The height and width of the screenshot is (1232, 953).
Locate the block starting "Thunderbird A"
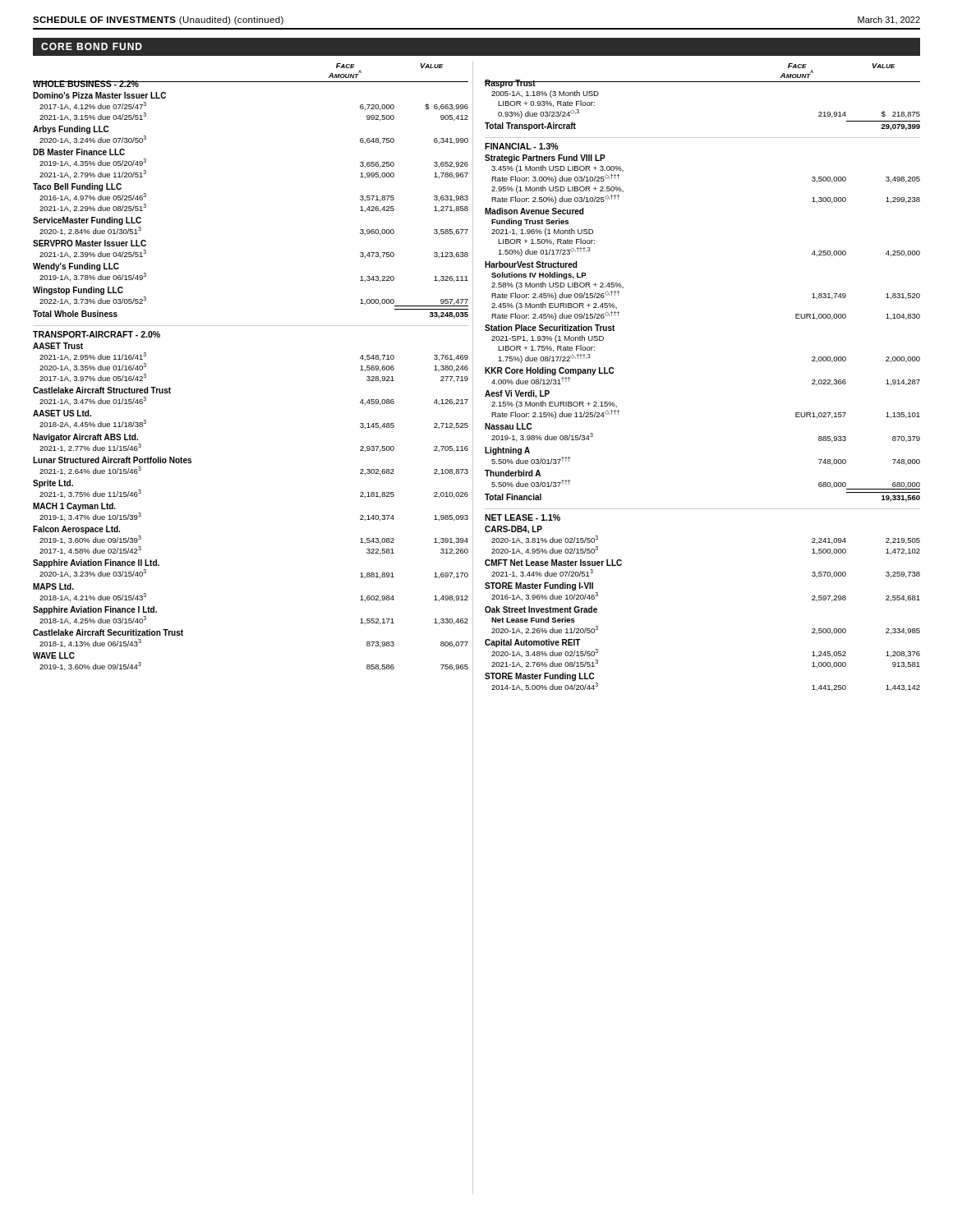[513, 473]
